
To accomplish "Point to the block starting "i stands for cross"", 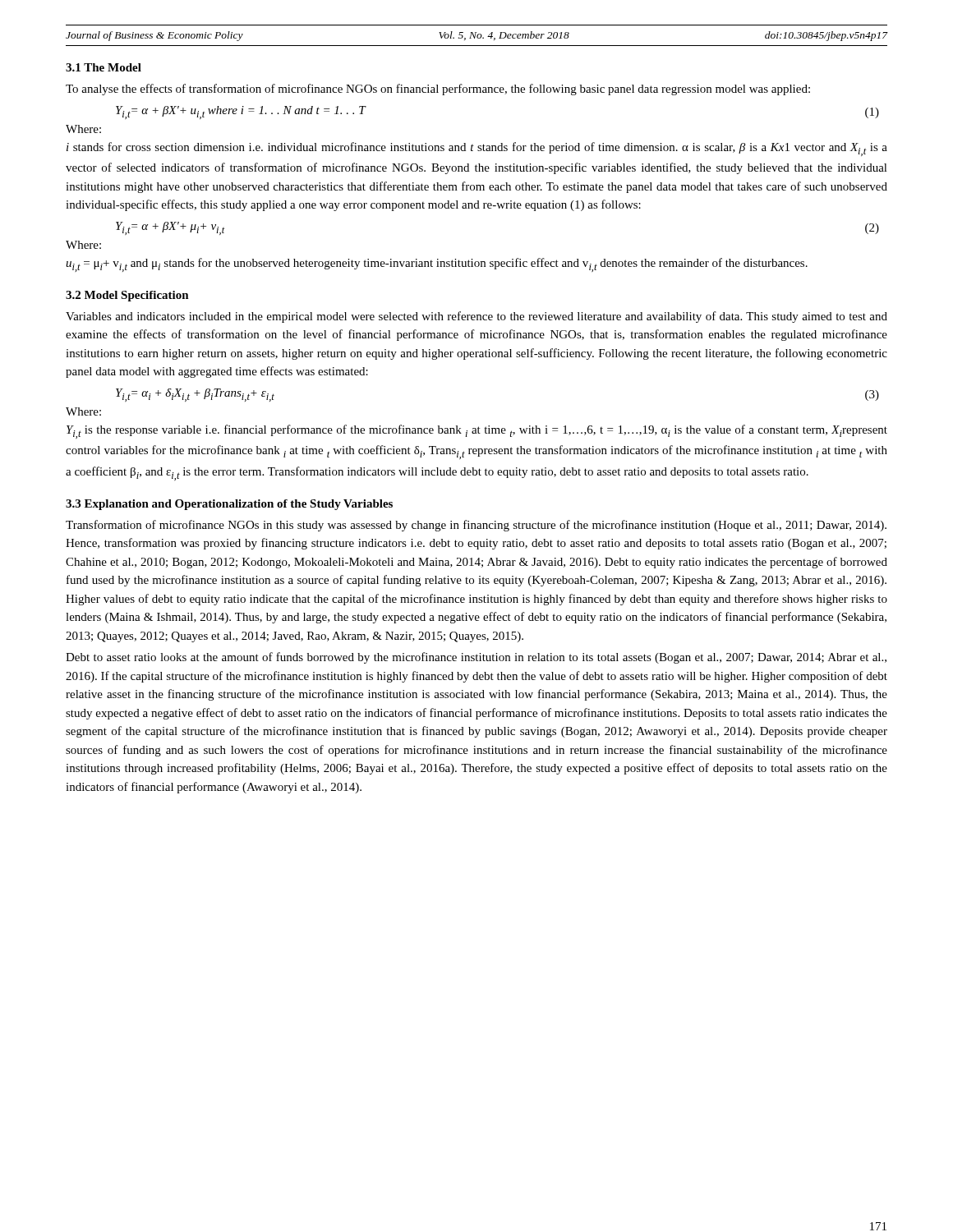I will (x=476, y=176).
